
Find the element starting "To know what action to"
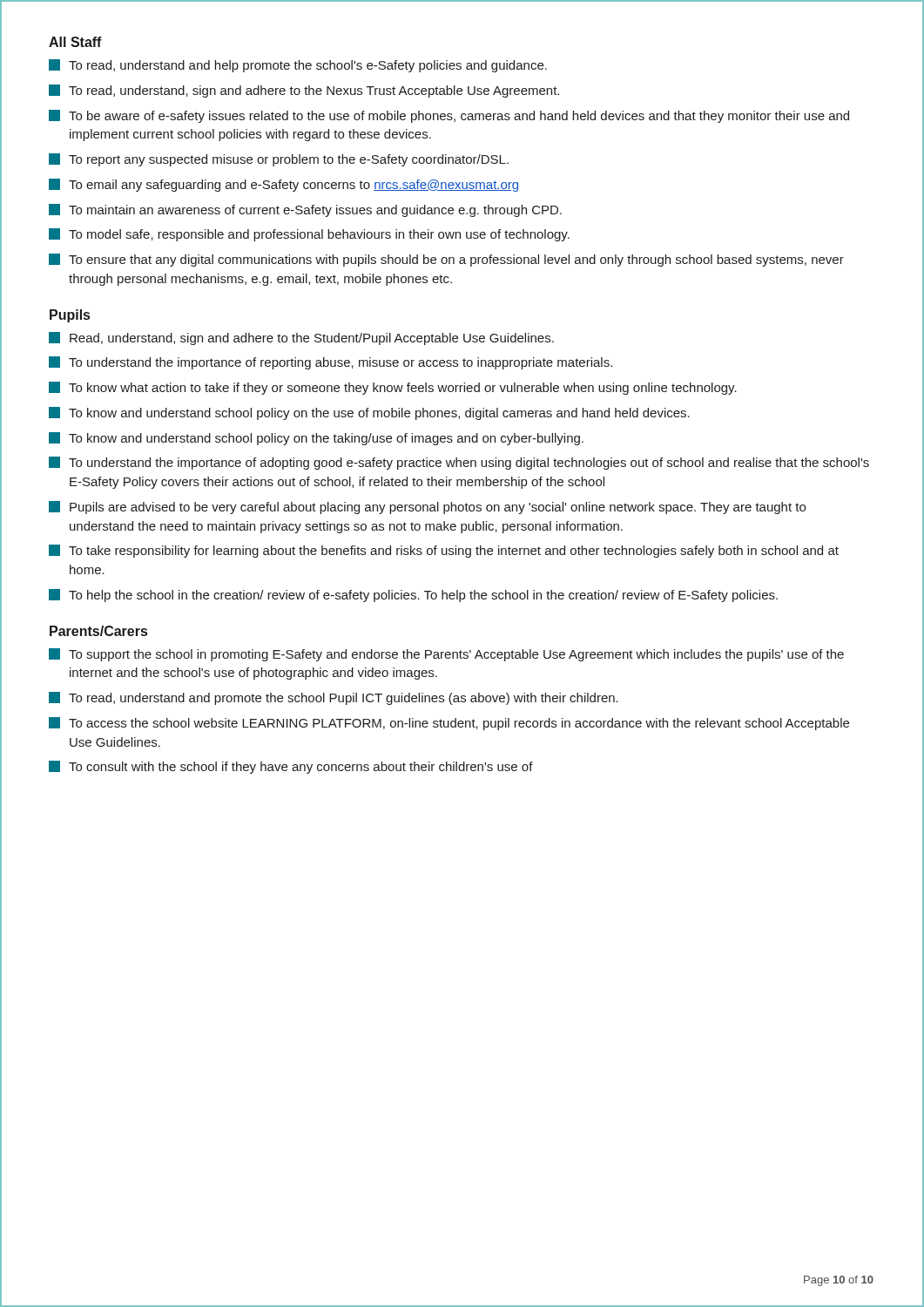[x=462, y=388]
